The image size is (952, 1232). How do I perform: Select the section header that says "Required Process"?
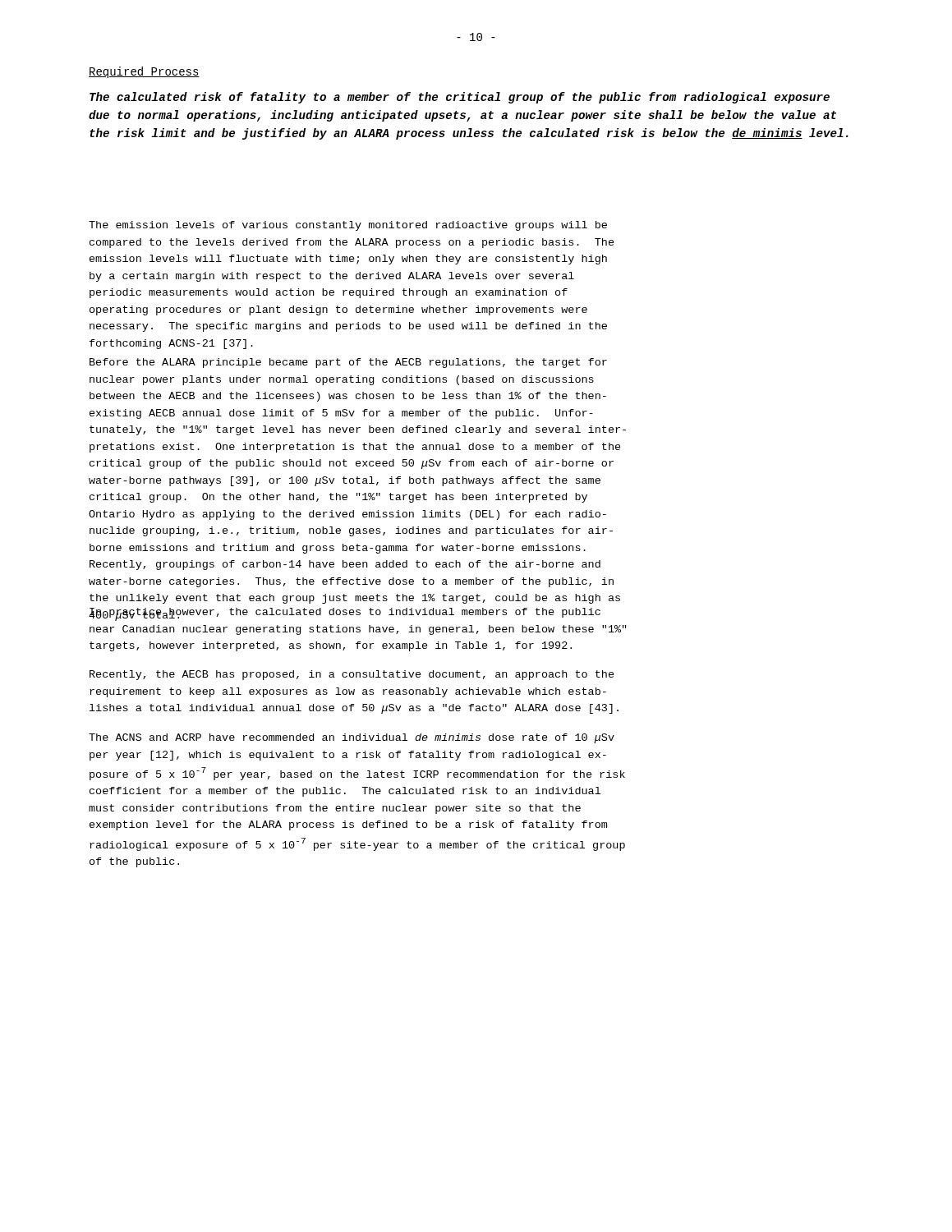[144, 72]
